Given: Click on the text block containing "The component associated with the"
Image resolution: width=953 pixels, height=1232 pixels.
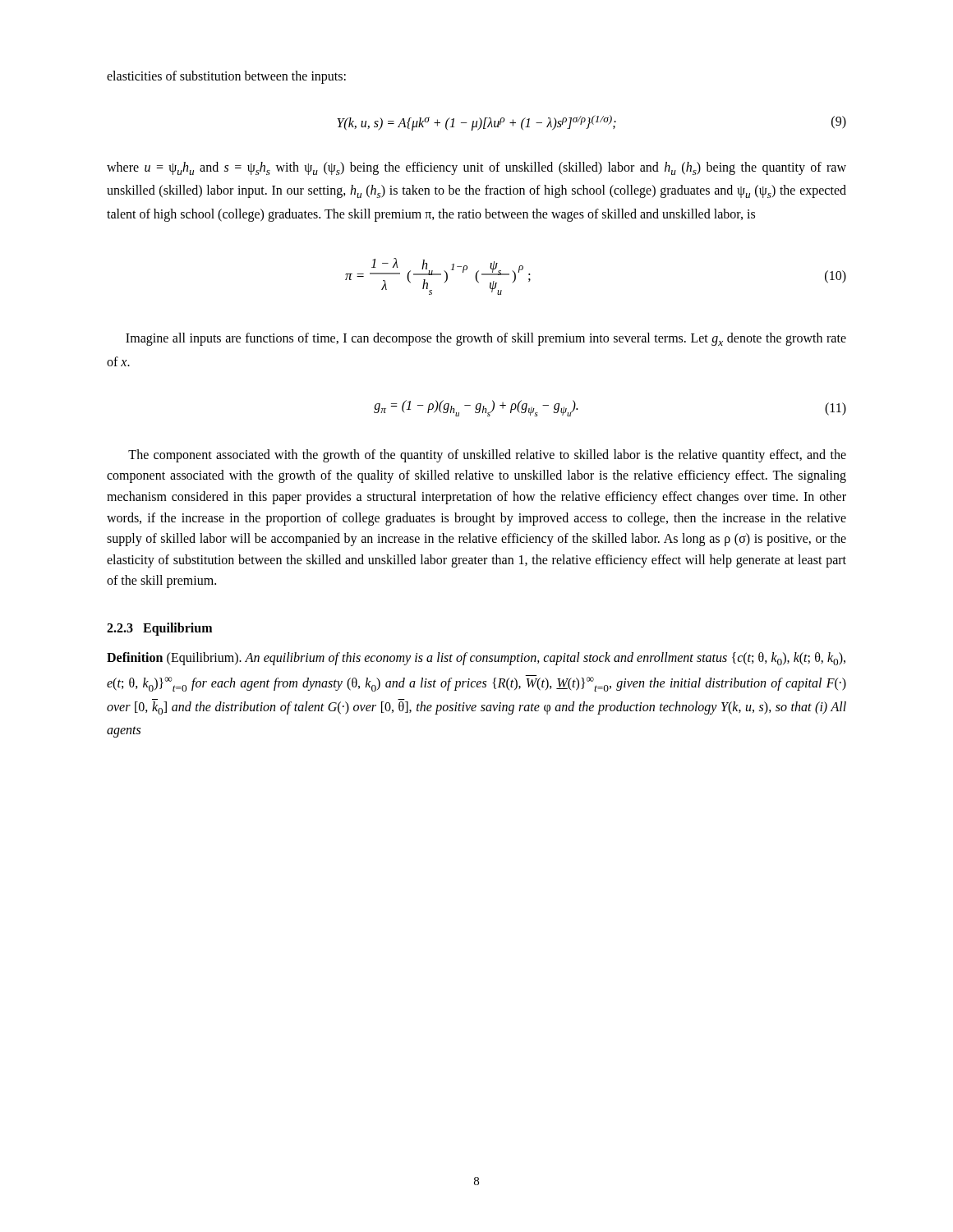Looking at the screenshot, I should coord(476,518).
